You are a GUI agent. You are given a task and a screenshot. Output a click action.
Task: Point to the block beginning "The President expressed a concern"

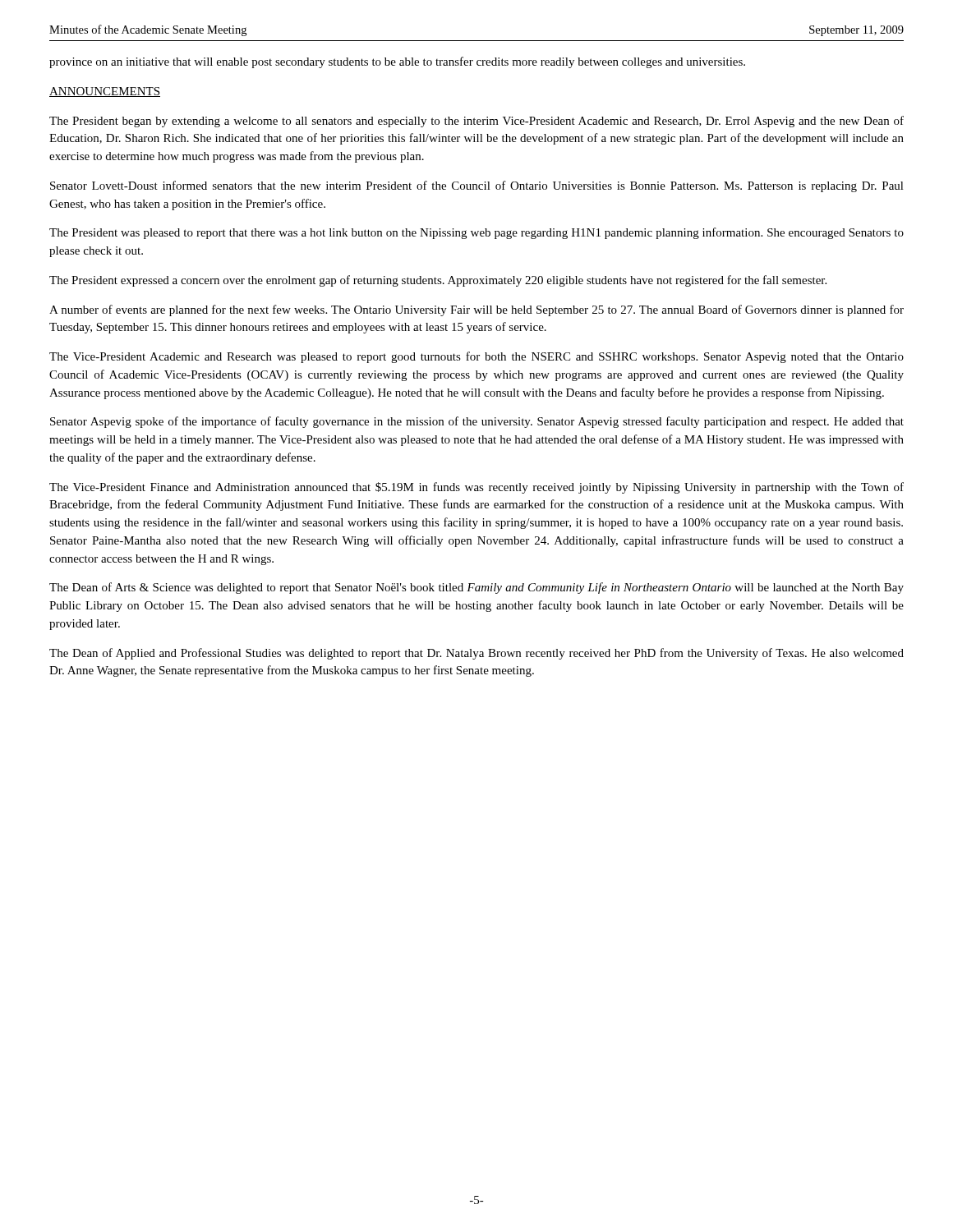pos(476,281)
